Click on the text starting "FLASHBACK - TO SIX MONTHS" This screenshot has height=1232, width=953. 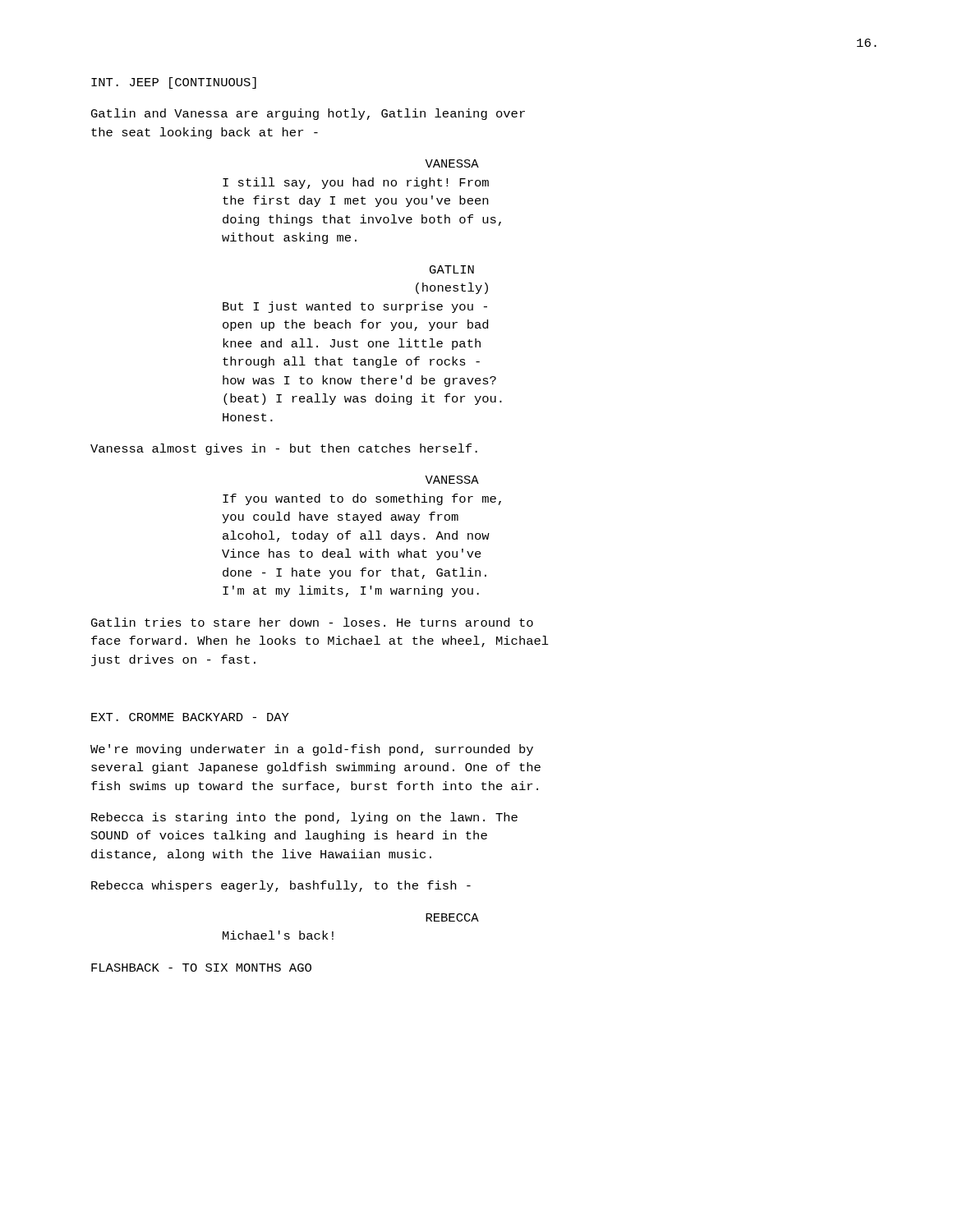pyautogui.click(x=201, y=968)
